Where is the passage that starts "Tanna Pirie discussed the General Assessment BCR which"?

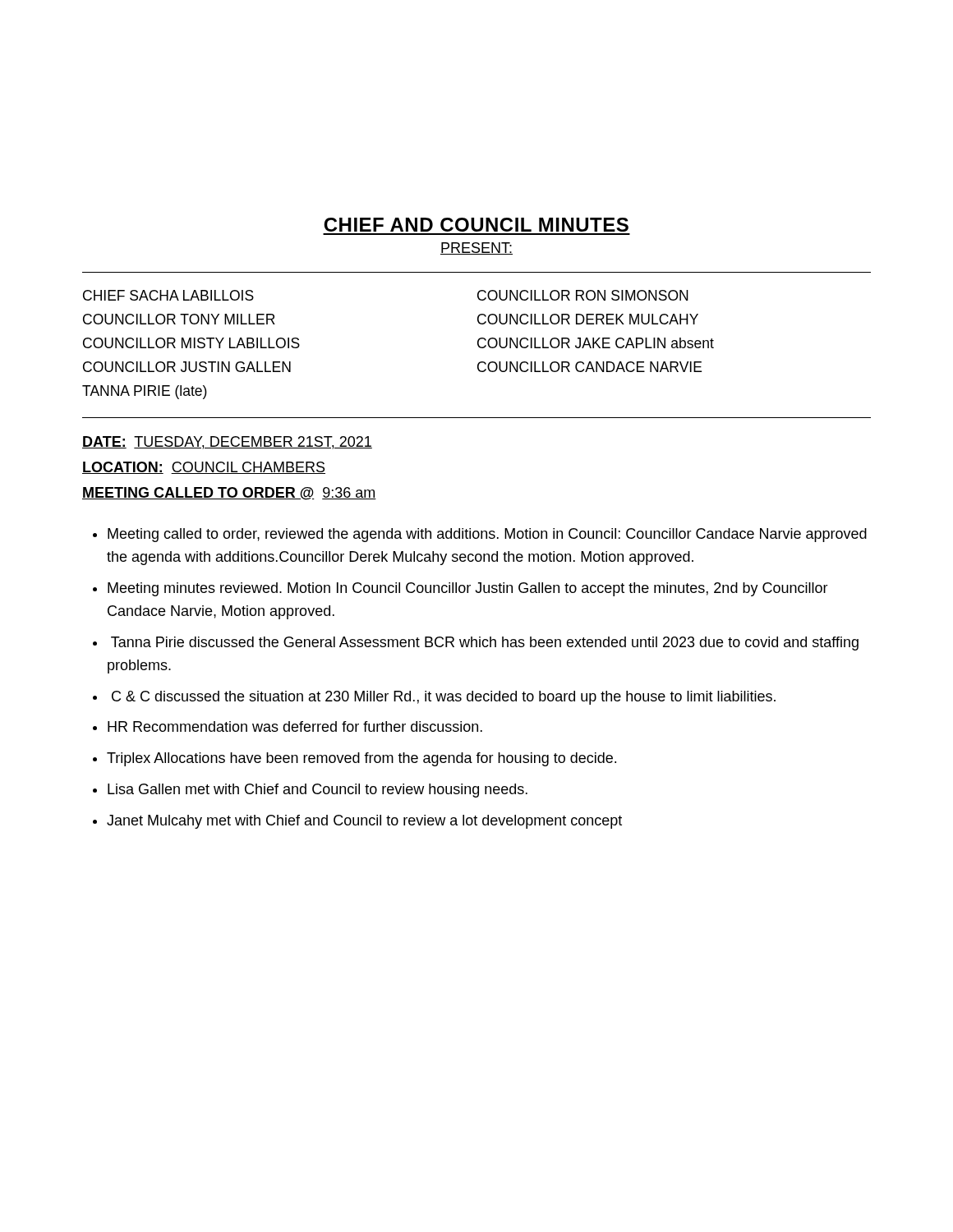click(x=483, y=654)
